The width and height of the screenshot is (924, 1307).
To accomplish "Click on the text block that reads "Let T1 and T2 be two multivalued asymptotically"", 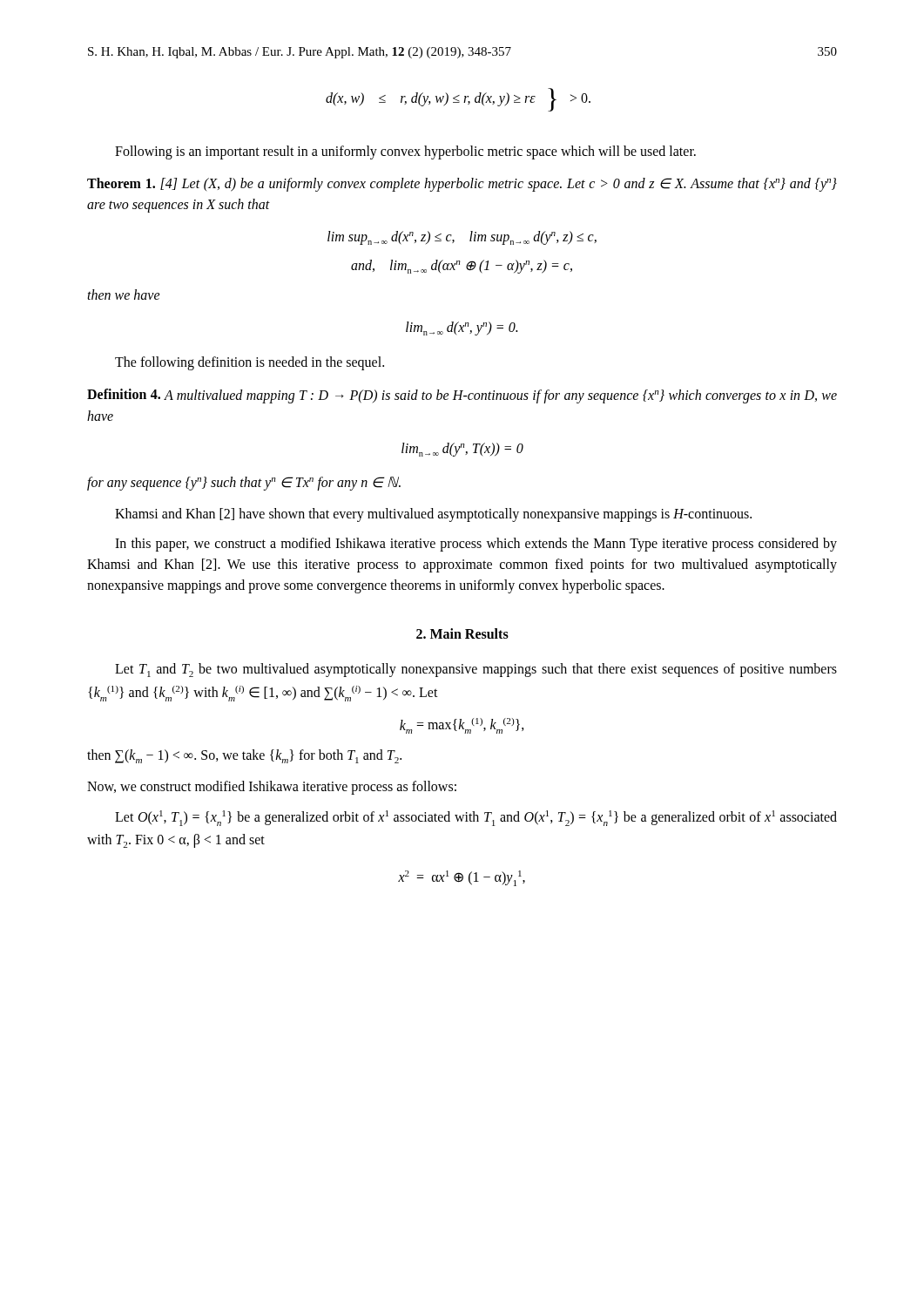I will [x=462, y=682].
